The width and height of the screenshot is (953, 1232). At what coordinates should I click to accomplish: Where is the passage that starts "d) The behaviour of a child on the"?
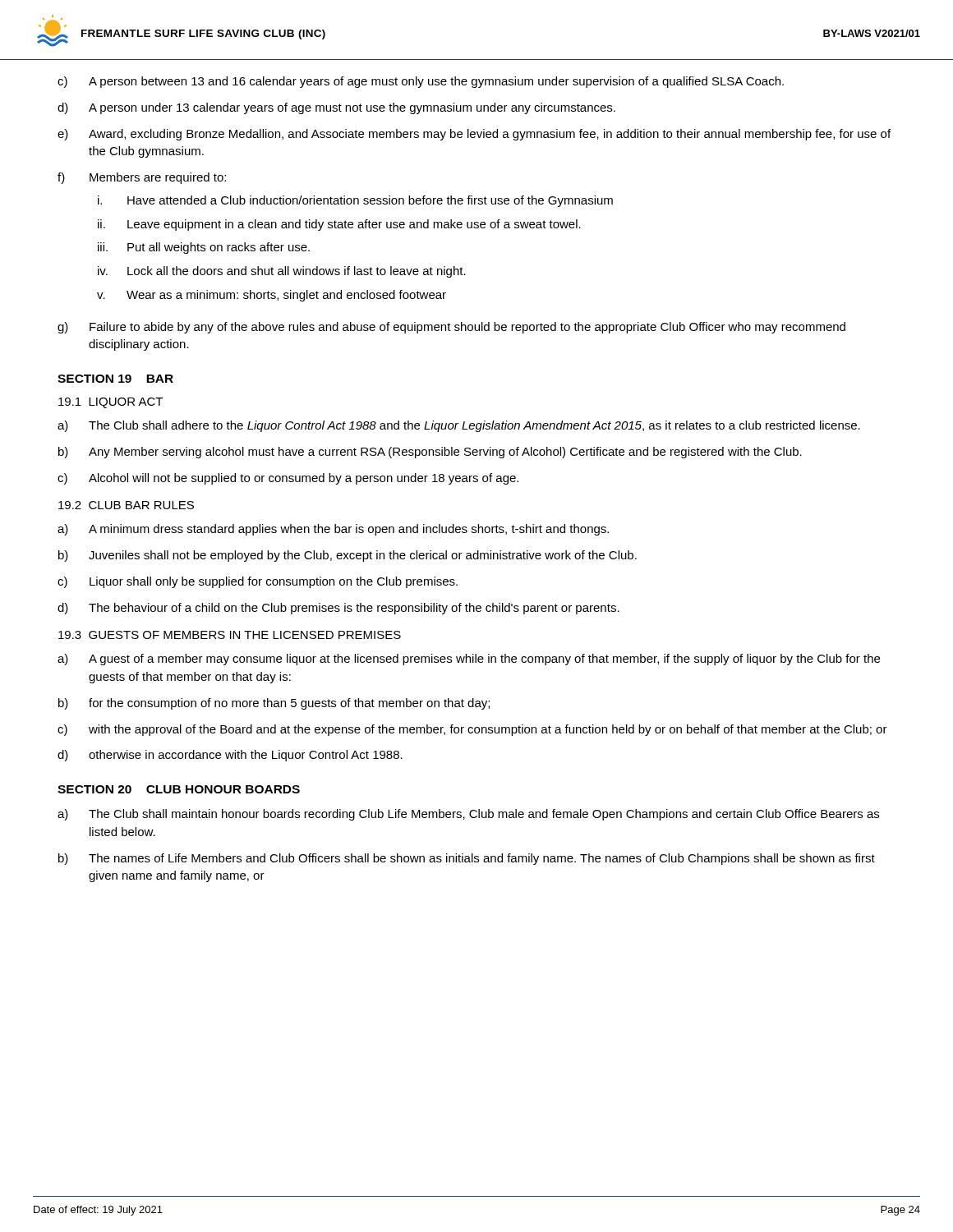tap(481, 607)
